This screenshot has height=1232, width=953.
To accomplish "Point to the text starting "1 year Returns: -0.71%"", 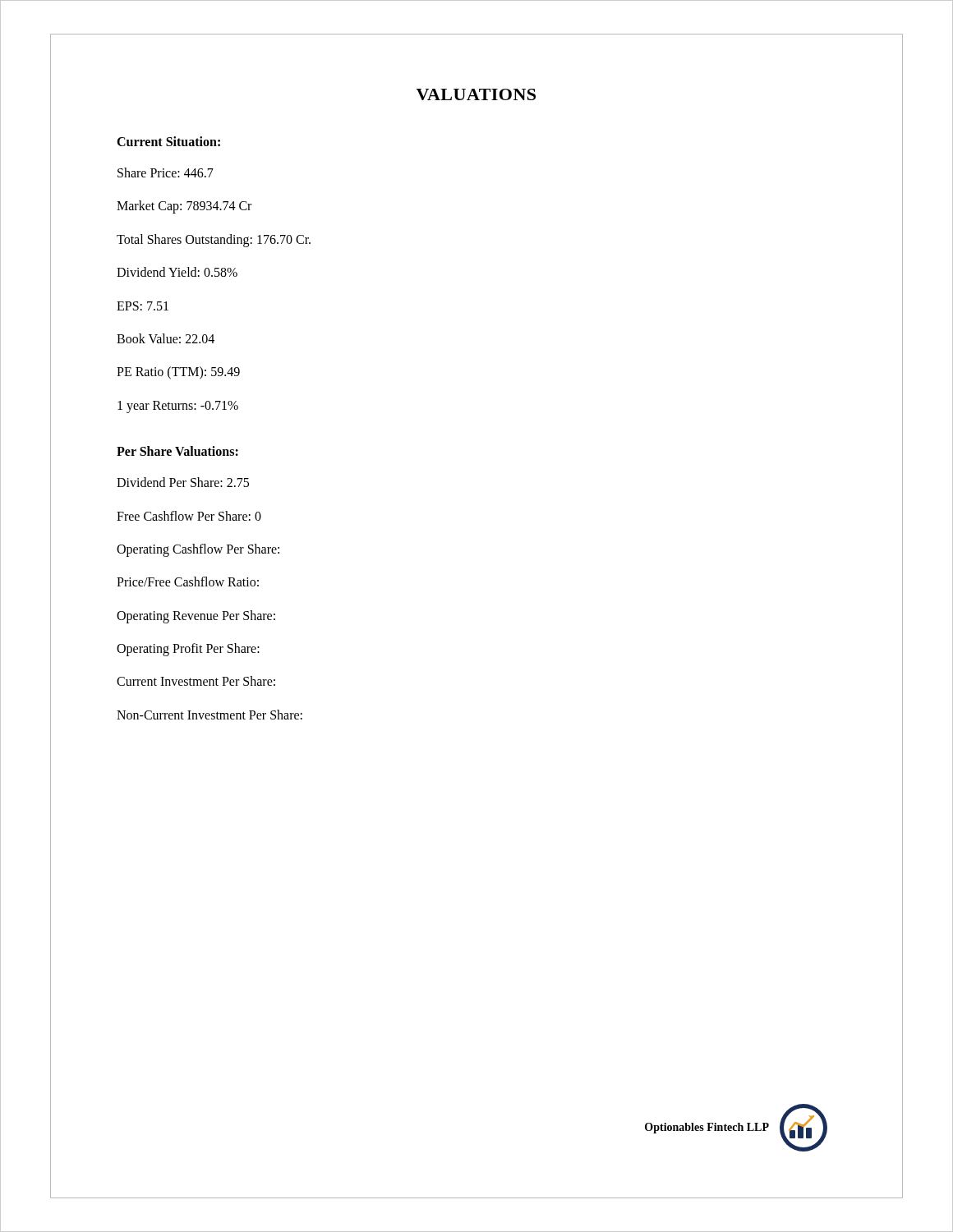I will pos(178,405).
